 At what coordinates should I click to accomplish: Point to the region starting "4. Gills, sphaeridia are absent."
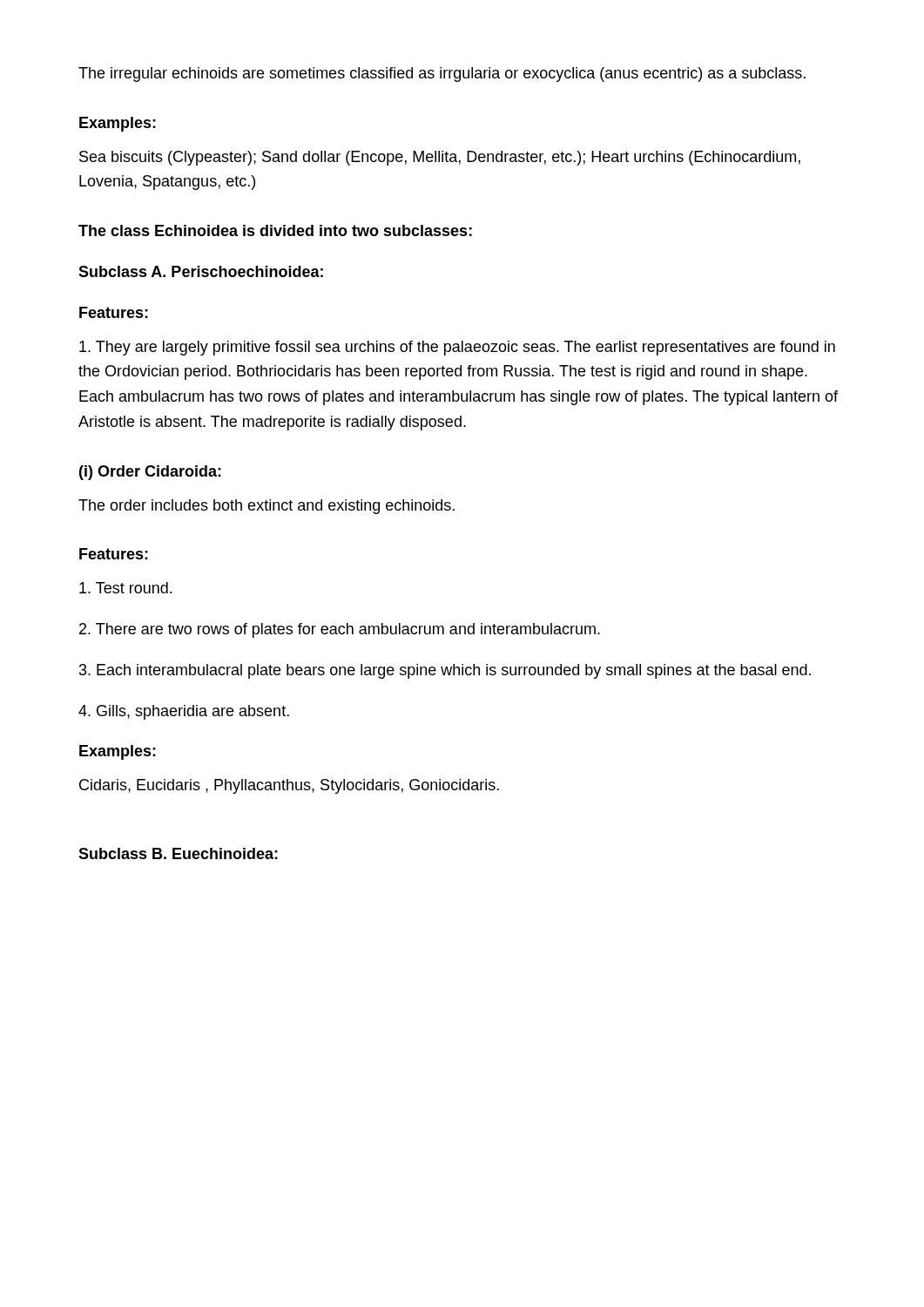(184, 711)
